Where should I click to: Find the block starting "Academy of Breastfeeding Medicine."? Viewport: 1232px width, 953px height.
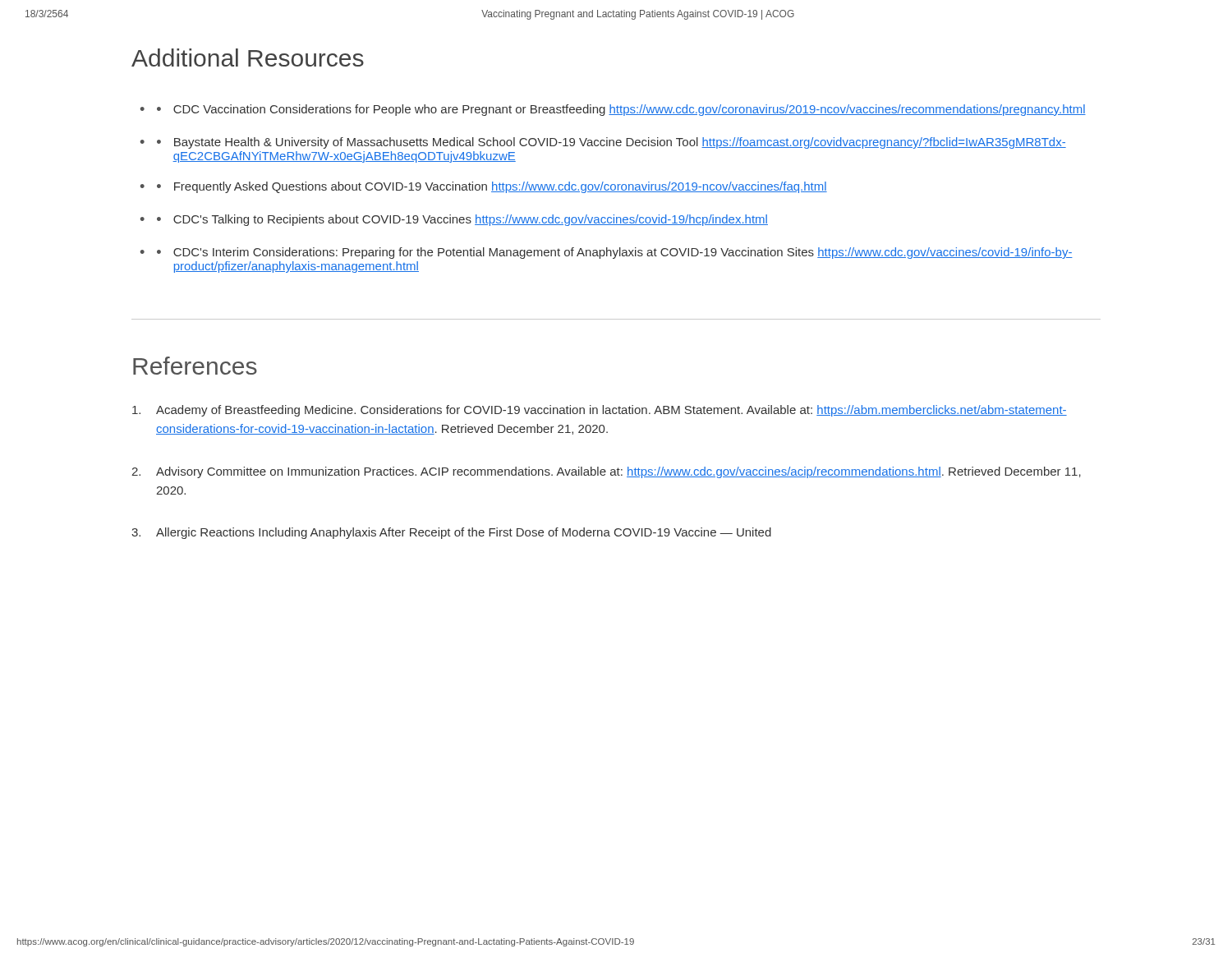click(616, 419)
